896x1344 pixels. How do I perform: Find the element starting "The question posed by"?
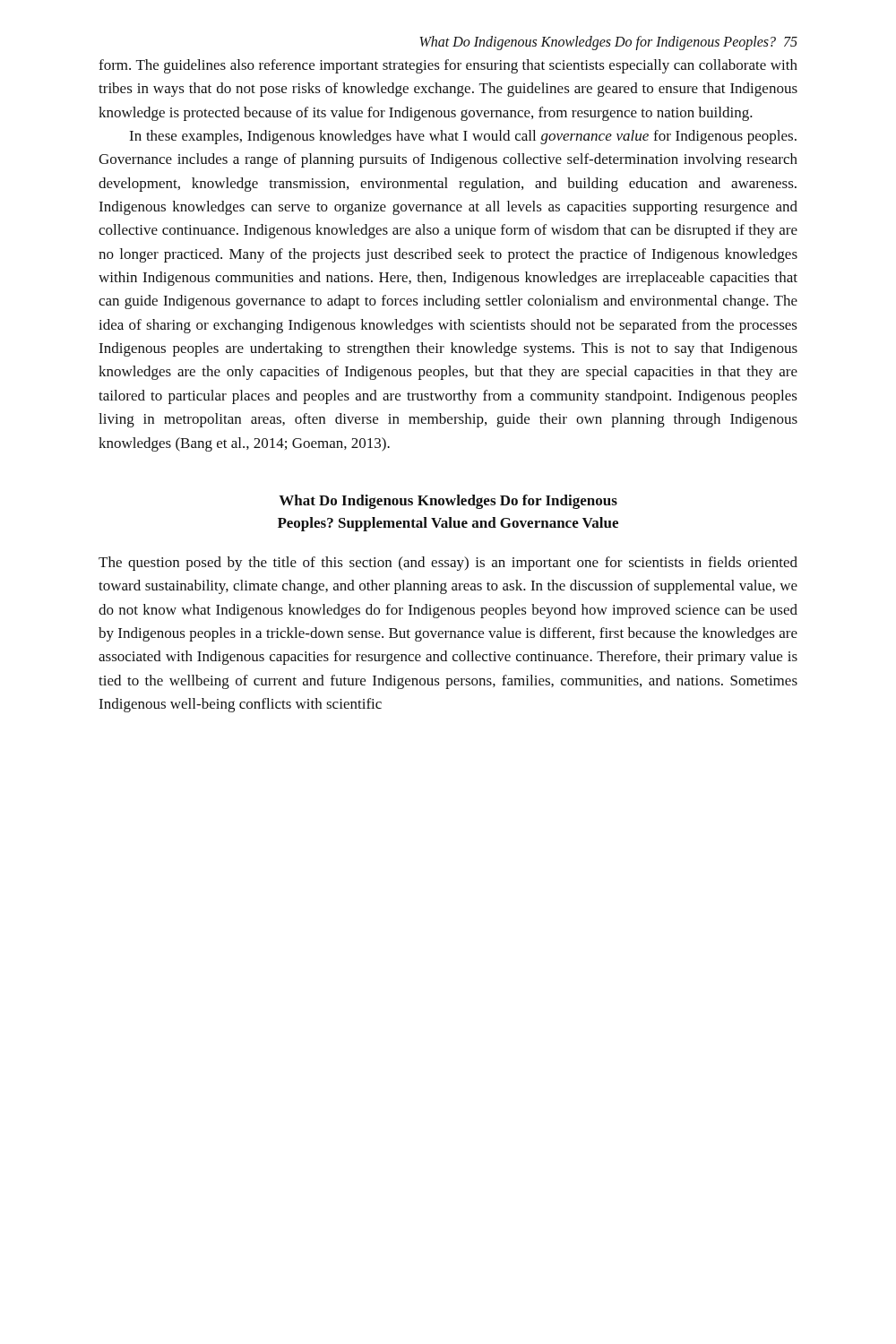448,633
